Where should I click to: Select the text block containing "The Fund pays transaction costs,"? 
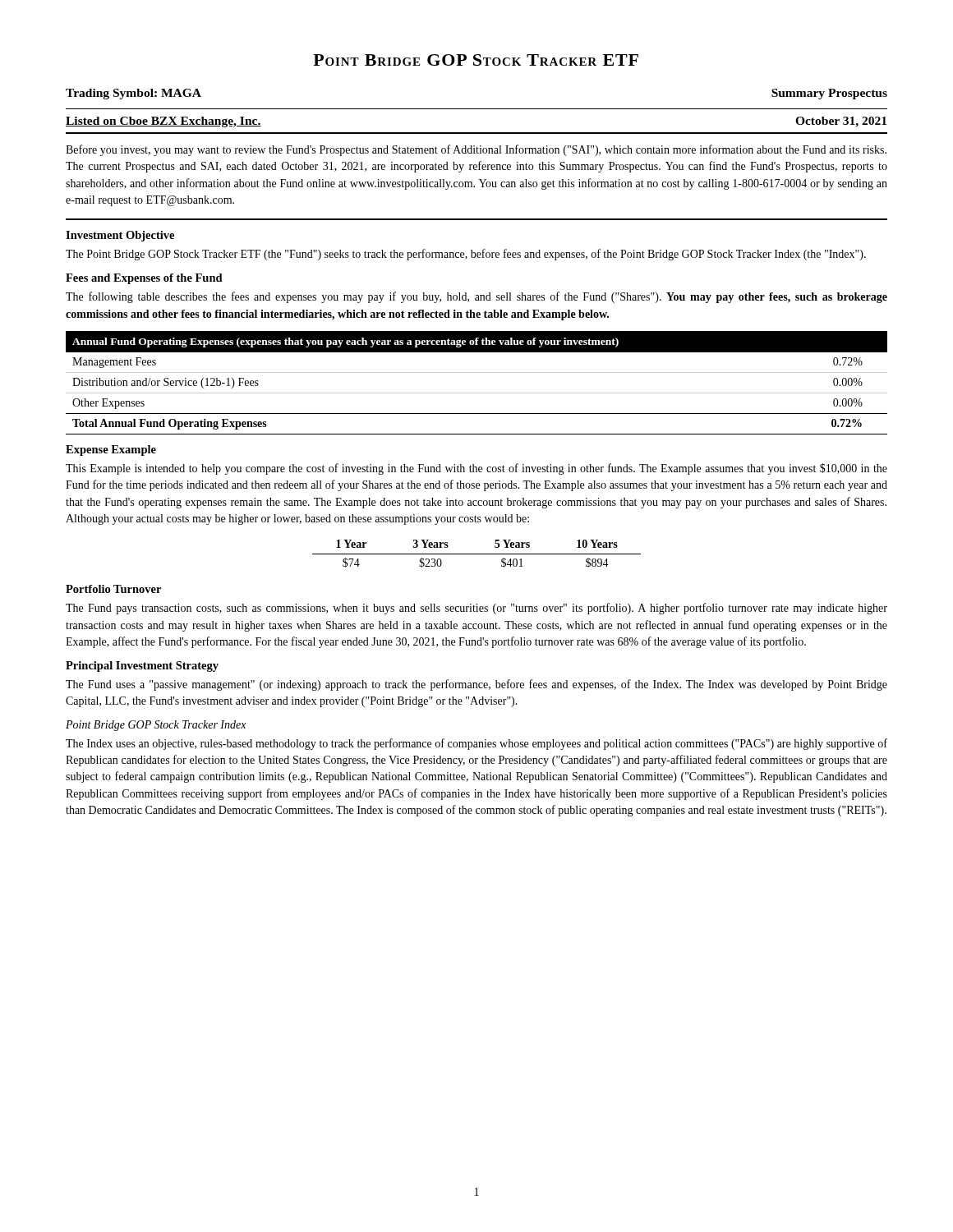coord(476,625)
